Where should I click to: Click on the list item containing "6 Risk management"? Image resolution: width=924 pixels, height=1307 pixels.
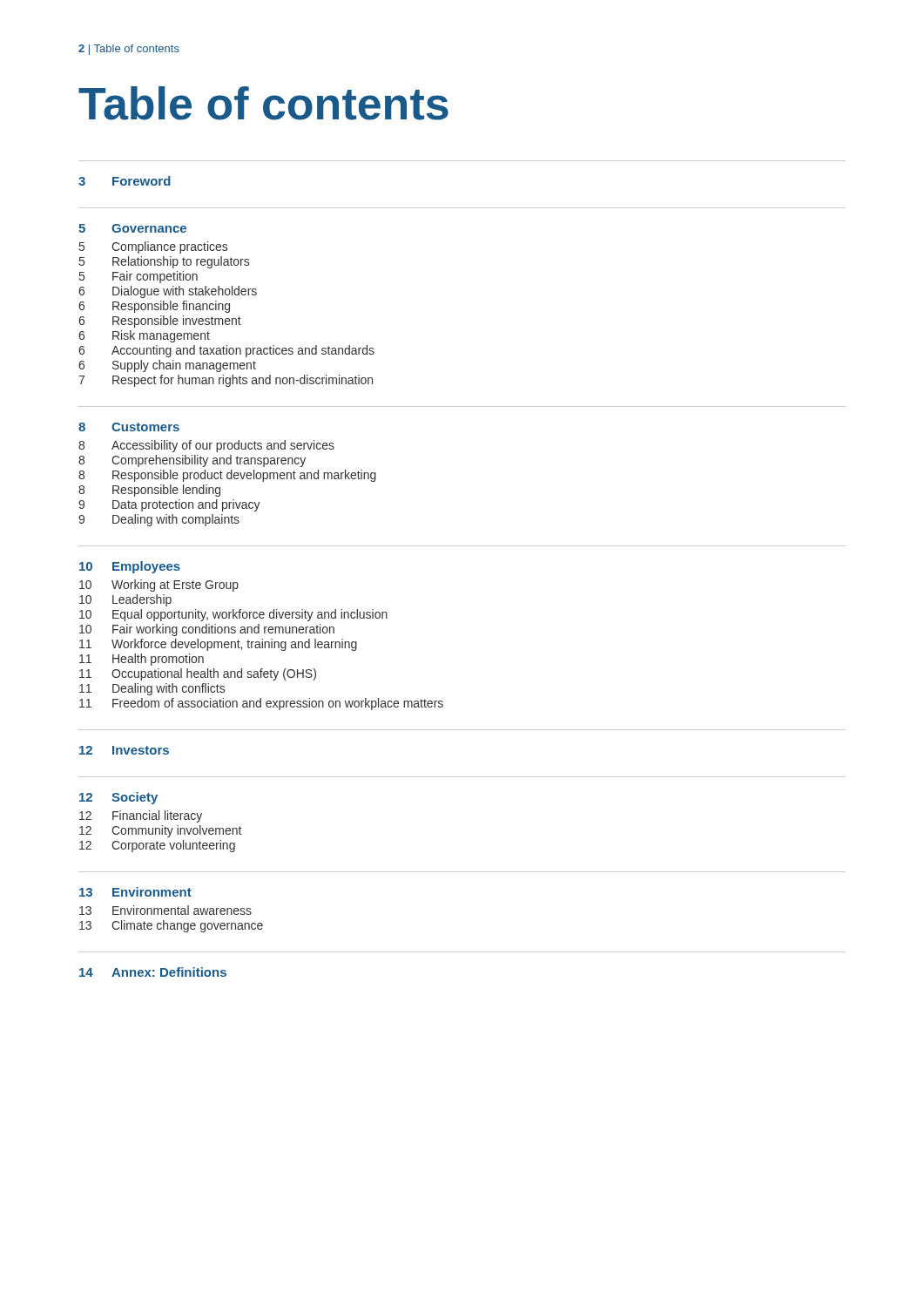[144, 336]
